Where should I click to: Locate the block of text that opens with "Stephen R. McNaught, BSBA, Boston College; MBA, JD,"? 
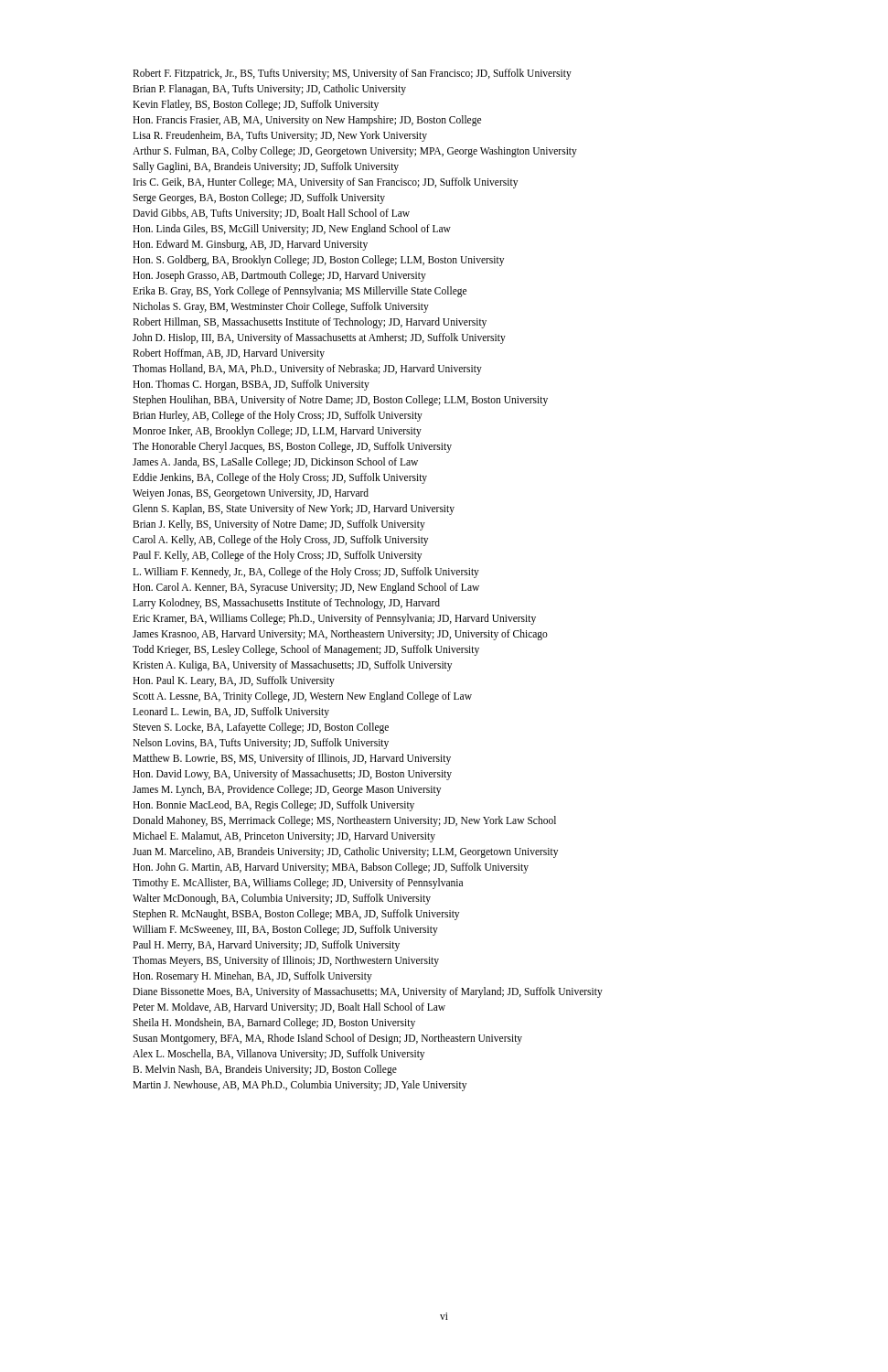pos(296,914)
